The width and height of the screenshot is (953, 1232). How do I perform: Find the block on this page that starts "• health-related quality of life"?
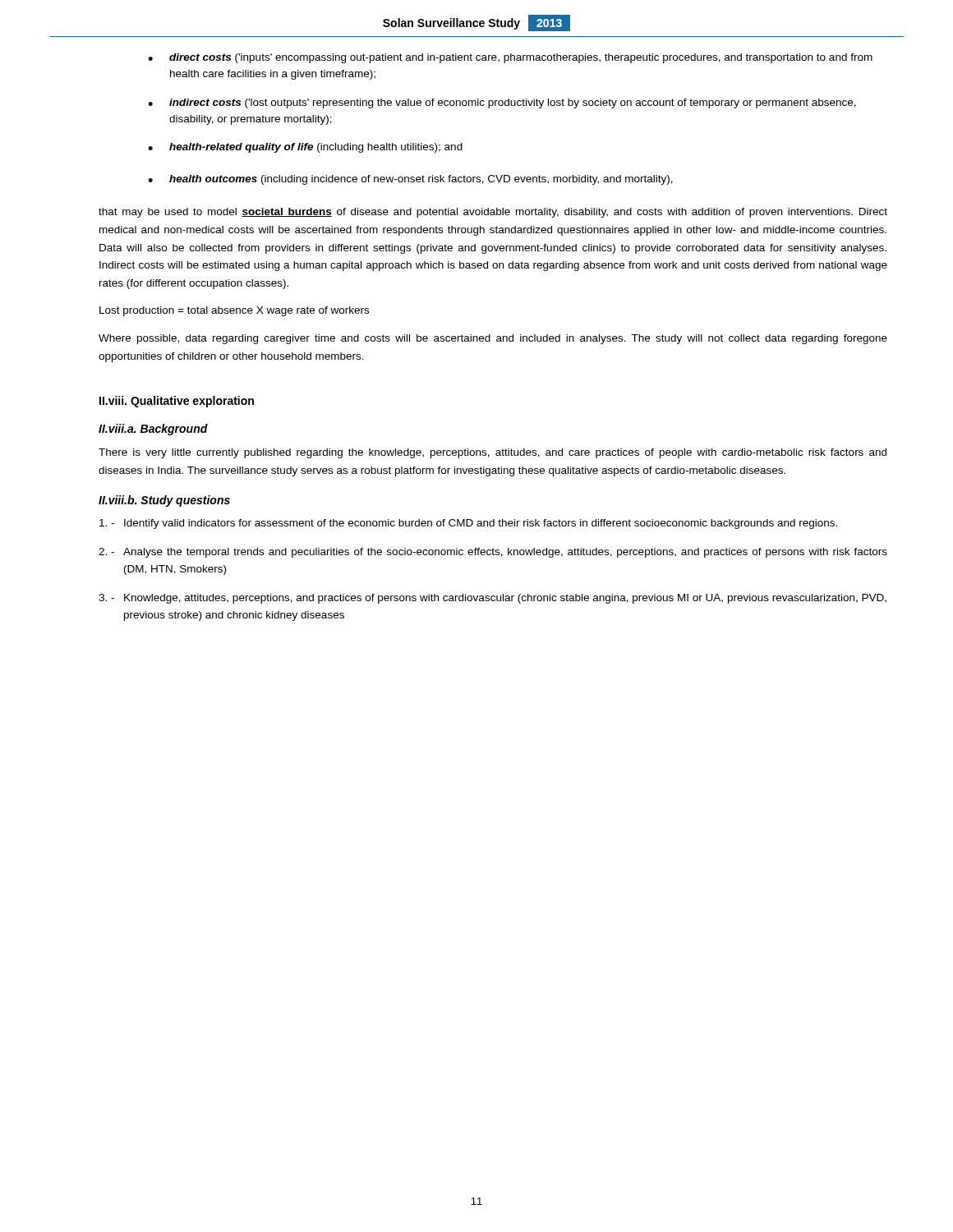[305, 149]
